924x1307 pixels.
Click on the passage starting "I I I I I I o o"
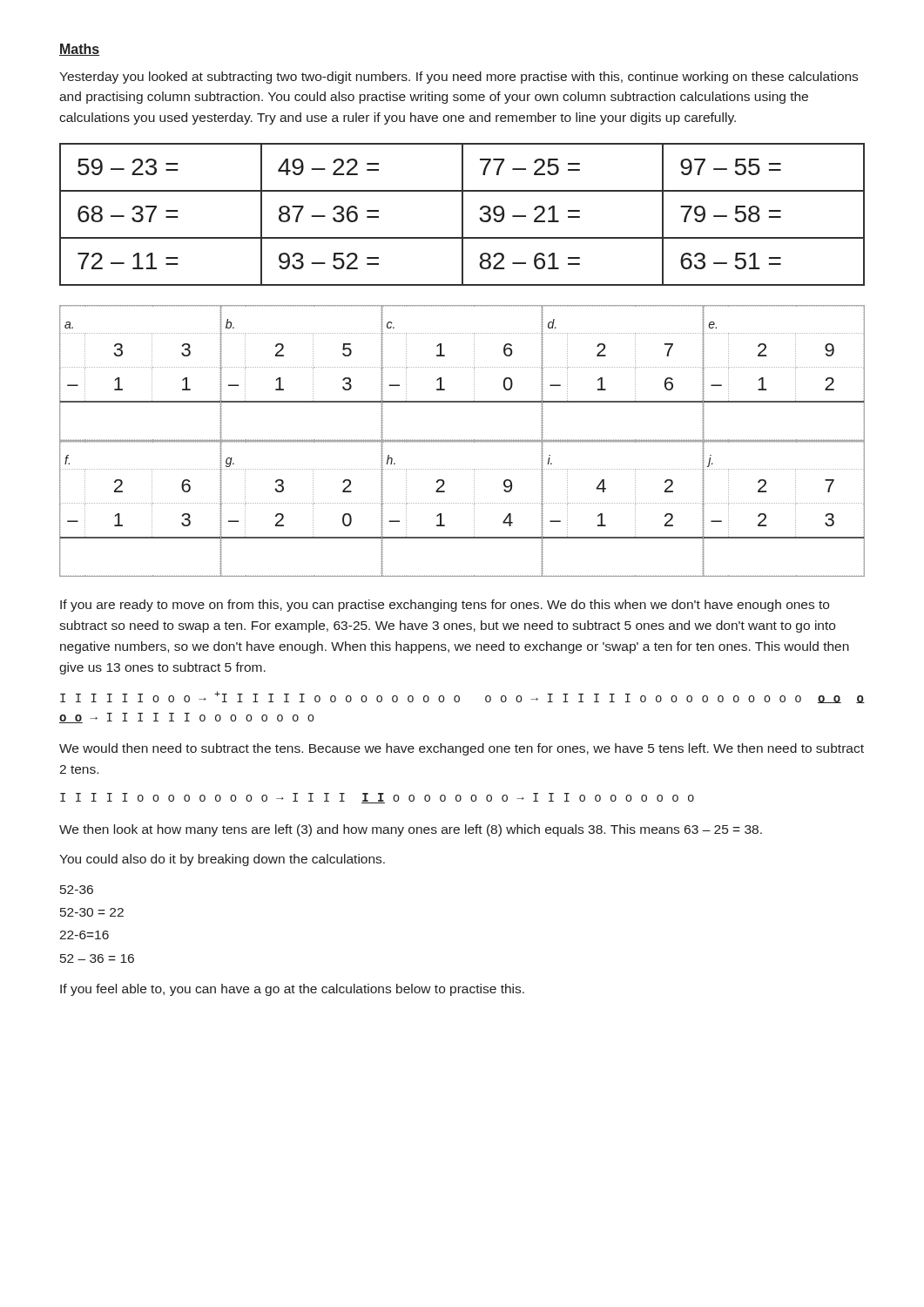[x=462, y=706]
